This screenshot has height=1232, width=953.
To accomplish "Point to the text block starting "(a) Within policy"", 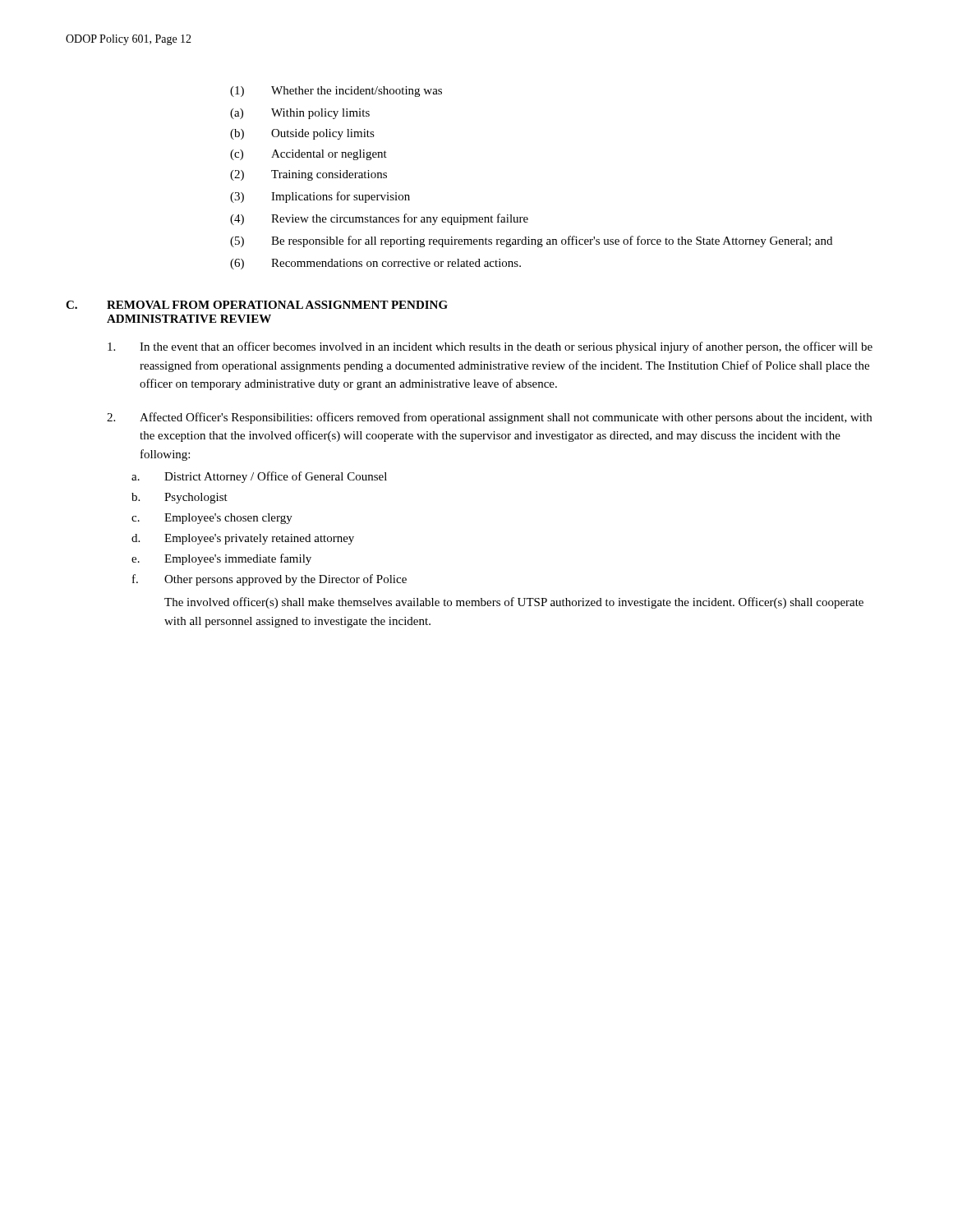I will pyautogui.click(x=300, y=114).
